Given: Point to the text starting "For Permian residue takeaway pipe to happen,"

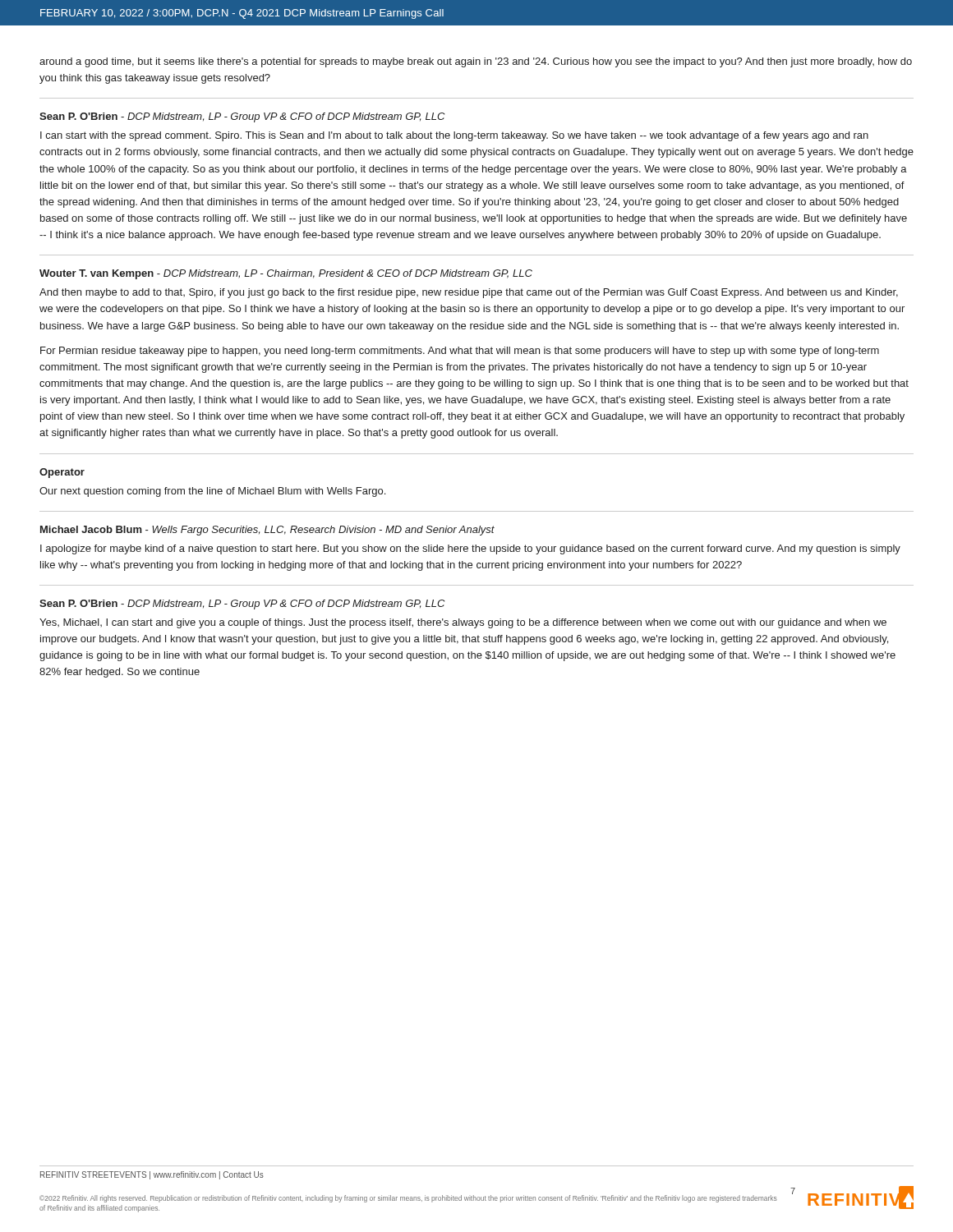Looking at the screenshot, I should pos(476,392).
